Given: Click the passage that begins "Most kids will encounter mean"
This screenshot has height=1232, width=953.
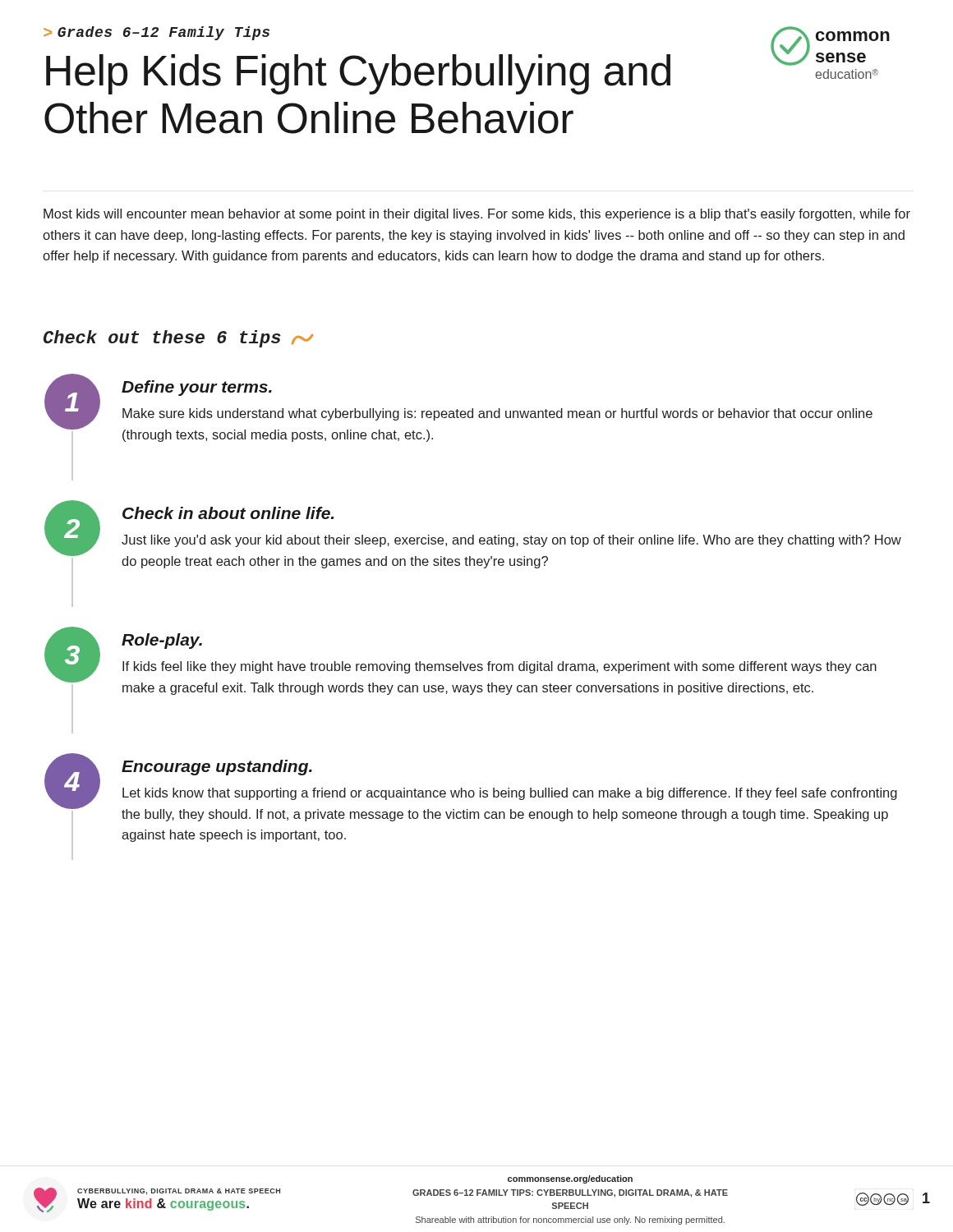Looking at the screenshot, I should coord(476,235).
